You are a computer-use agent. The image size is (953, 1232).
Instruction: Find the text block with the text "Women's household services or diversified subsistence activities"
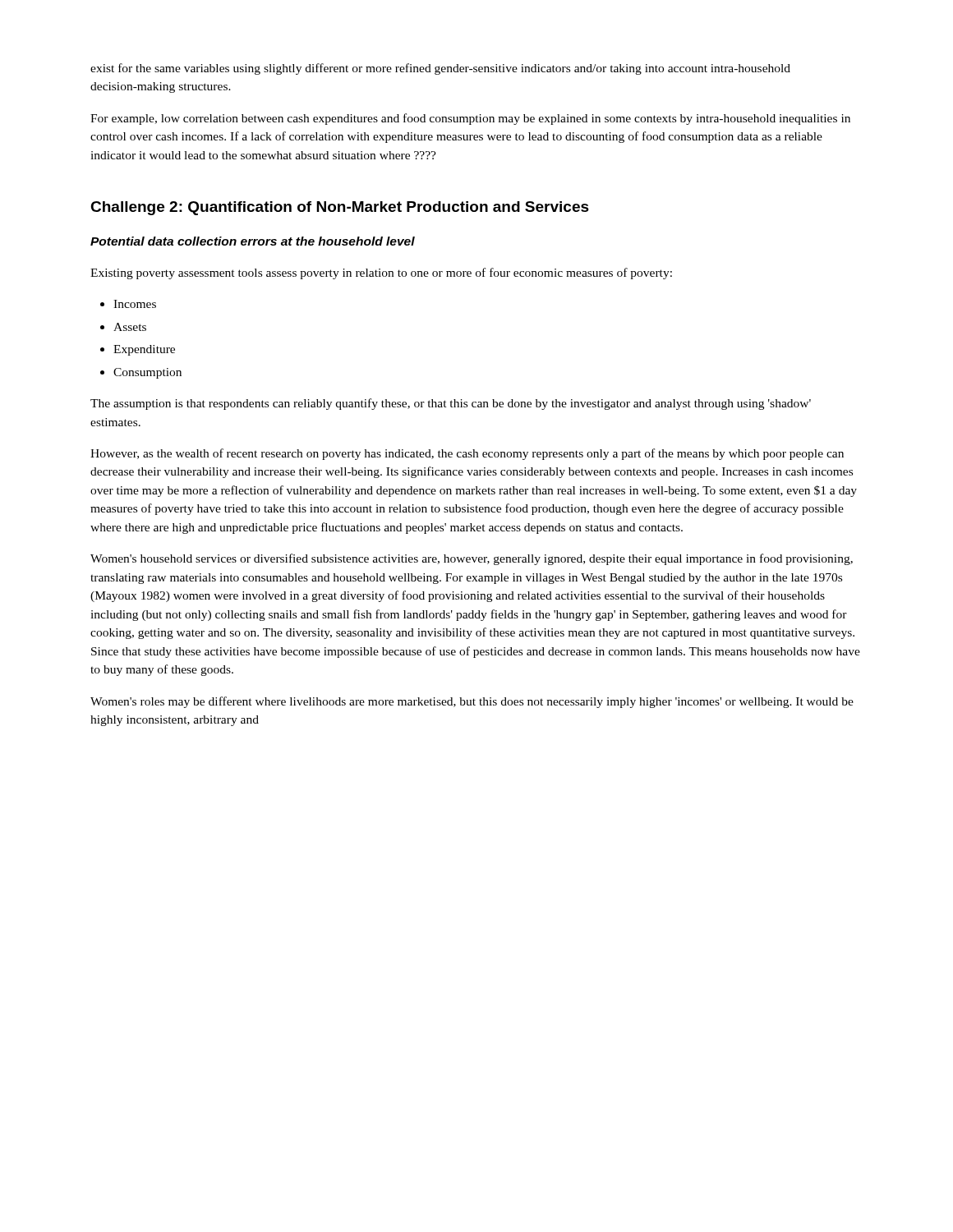tap(476, 614)
